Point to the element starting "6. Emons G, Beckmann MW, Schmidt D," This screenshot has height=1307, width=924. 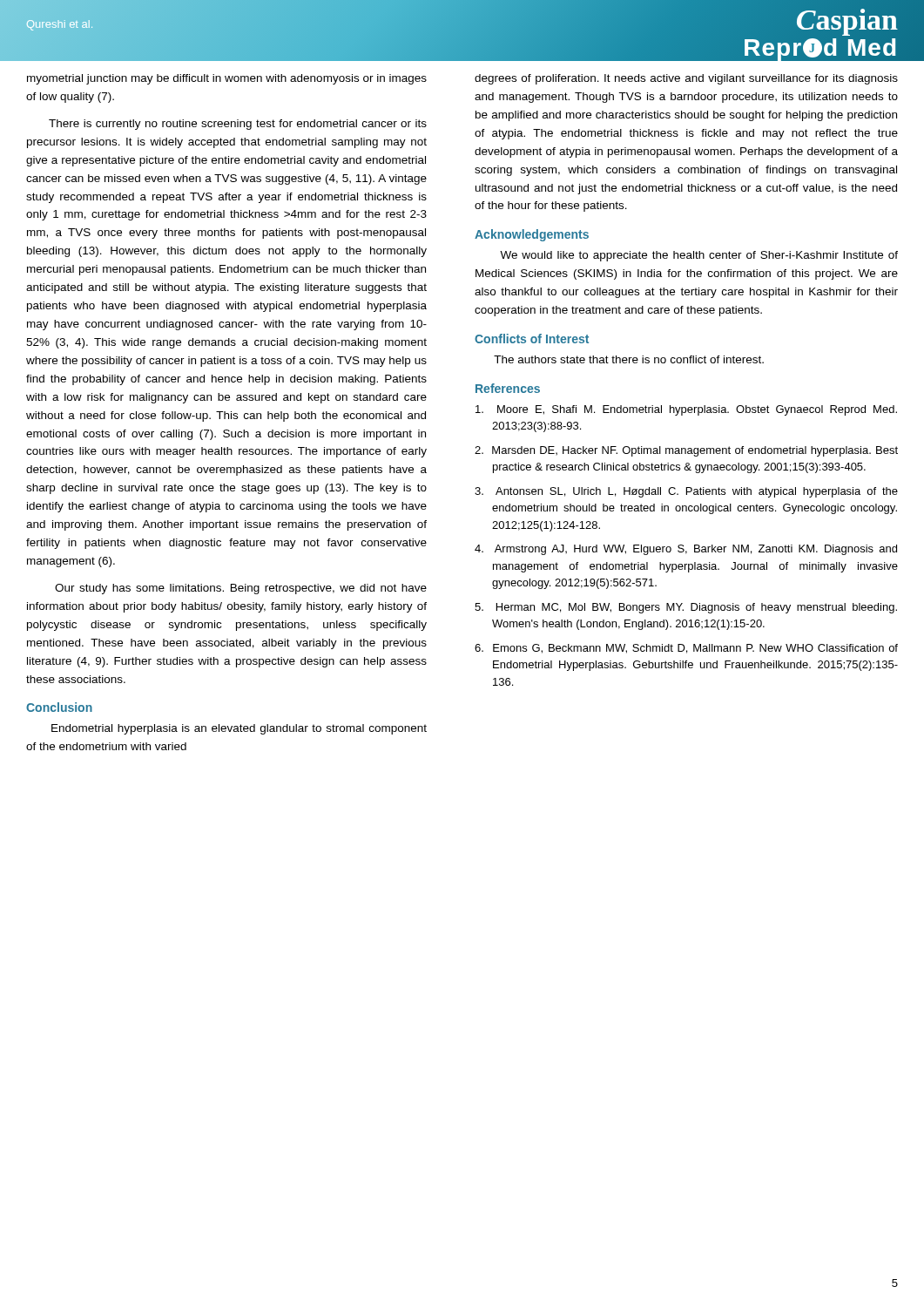coord(686,665)
